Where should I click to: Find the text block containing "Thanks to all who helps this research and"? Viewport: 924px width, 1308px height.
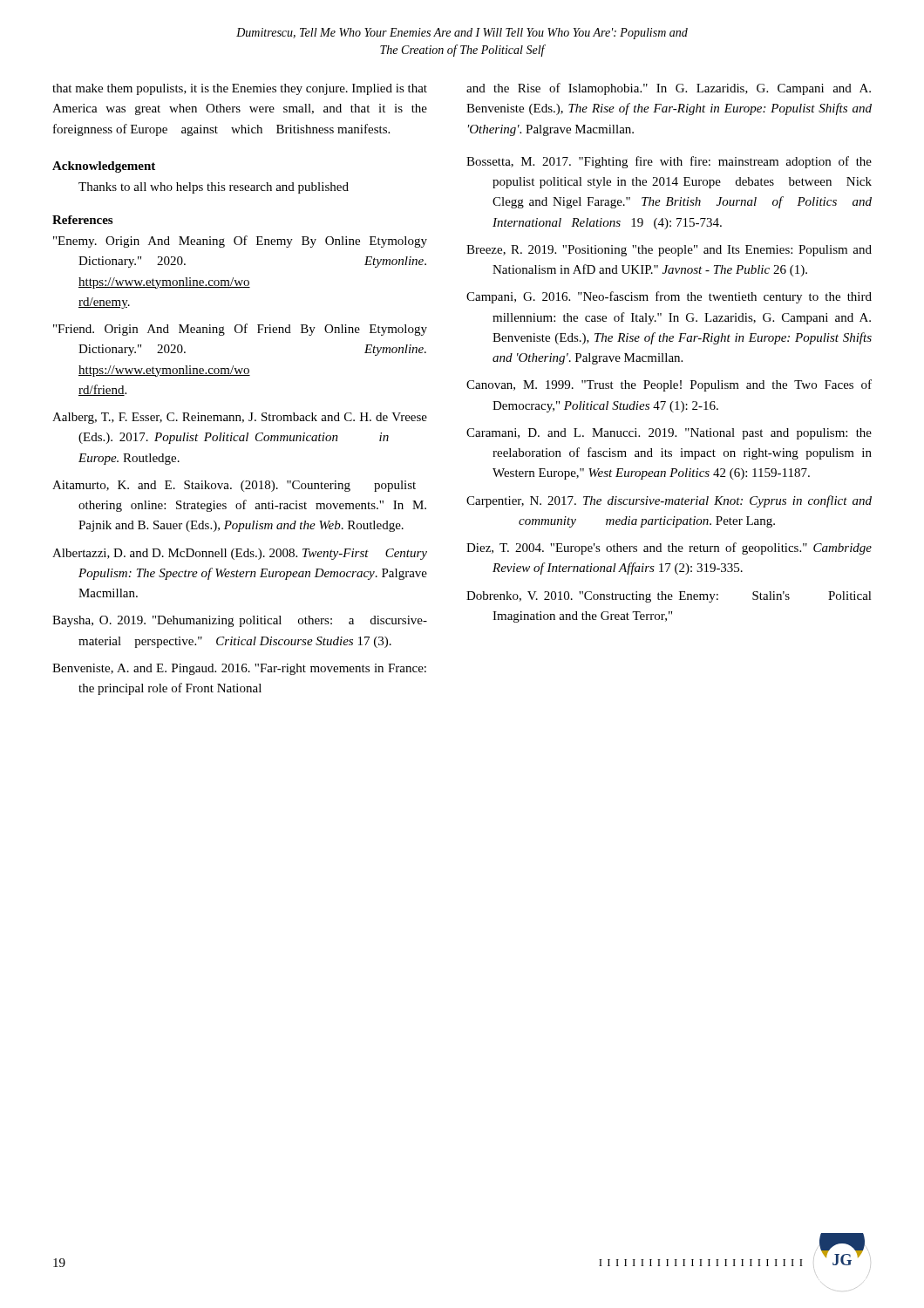point(214,186)
